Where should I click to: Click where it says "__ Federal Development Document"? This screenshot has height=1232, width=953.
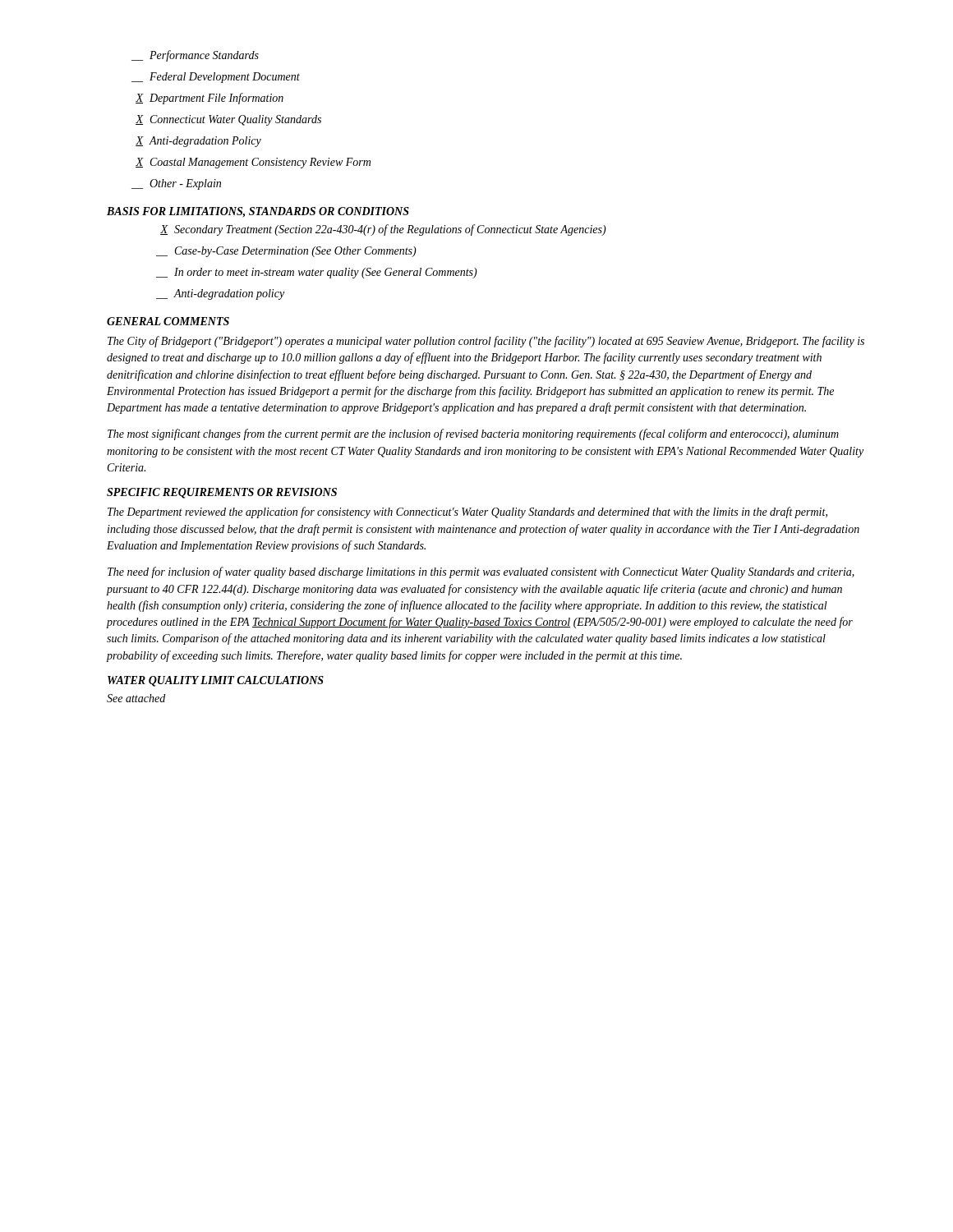click(203, 77)
